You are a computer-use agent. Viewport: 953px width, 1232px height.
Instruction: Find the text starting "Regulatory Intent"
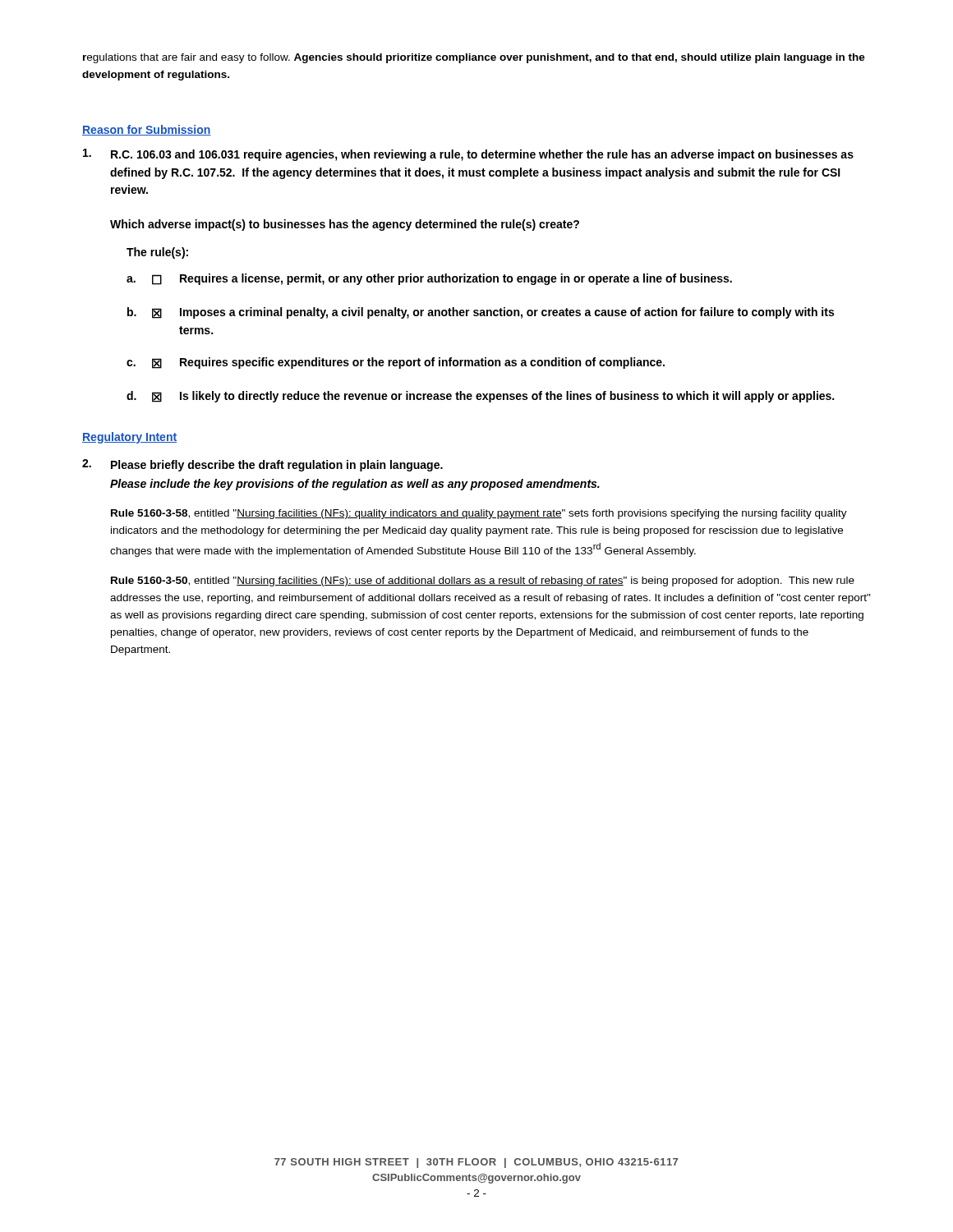click(x=129, y=437)
